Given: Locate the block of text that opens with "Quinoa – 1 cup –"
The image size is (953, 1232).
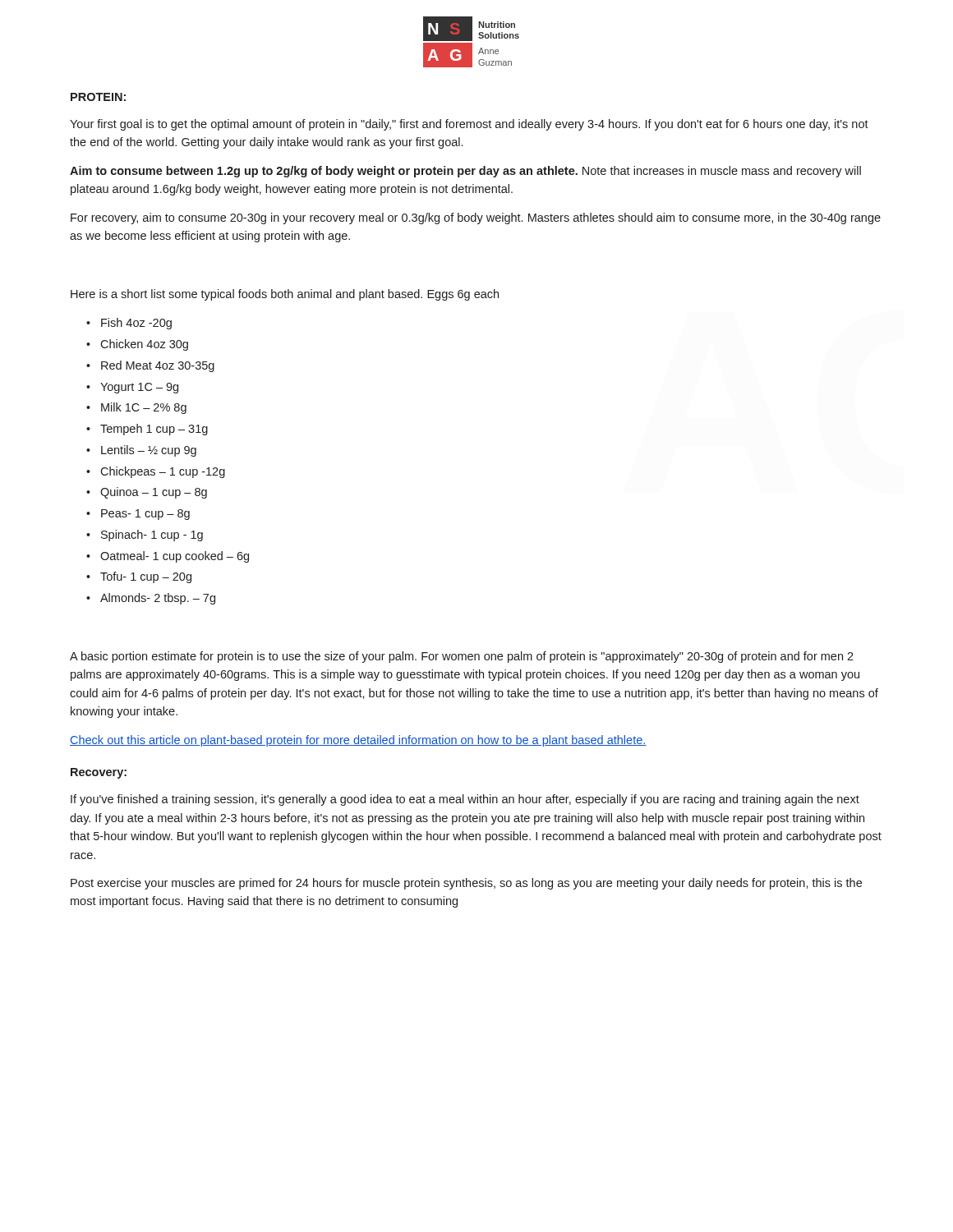Looking at the screenshot, I should point(154,492).
